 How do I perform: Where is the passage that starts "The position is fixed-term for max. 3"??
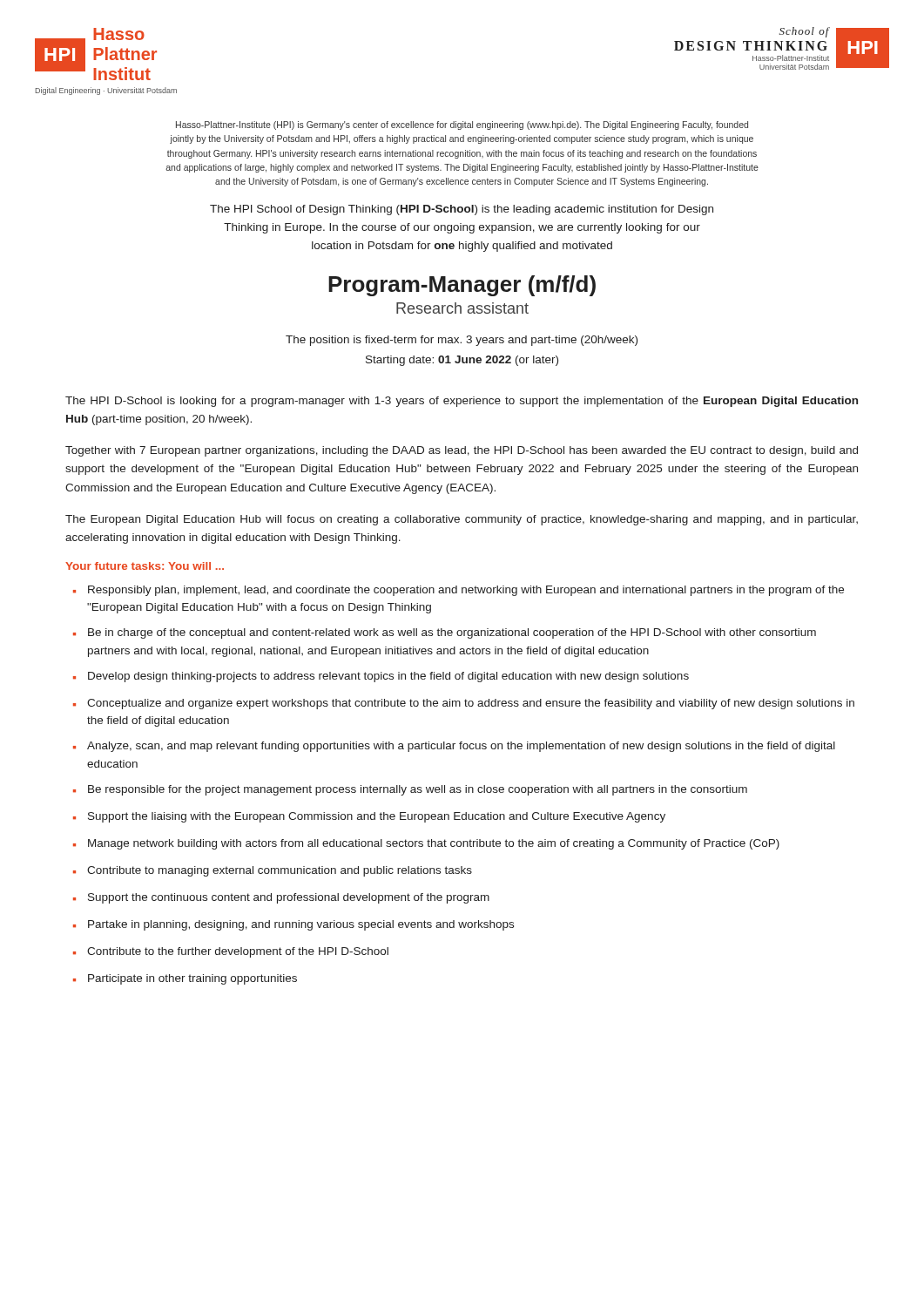[462, 349]
